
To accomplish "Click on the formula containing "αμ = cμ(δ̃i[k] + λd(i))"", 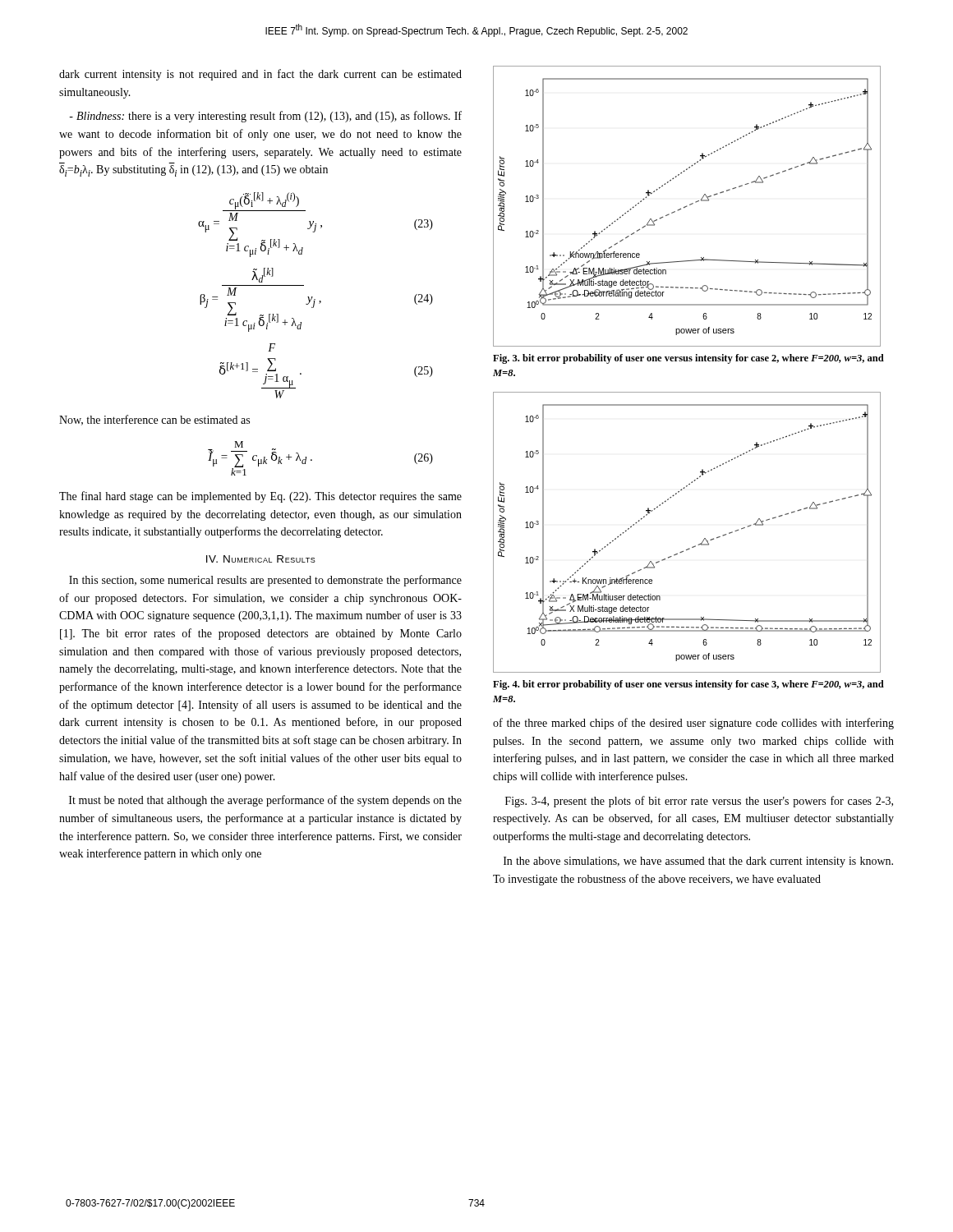I will (x=260, y=224).
